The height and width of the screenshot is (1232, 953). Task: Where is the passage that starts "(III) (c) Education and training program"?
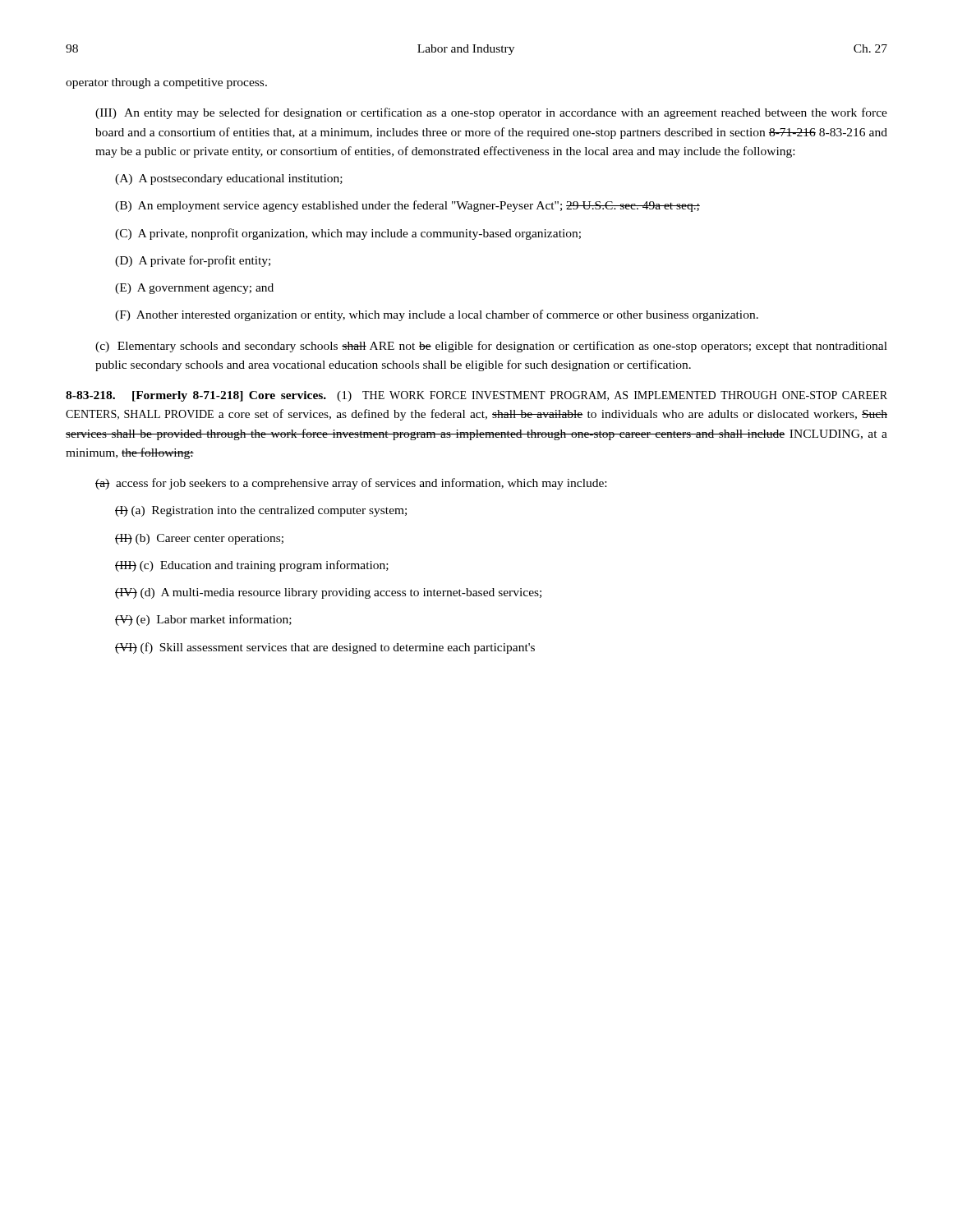(252, 564)
